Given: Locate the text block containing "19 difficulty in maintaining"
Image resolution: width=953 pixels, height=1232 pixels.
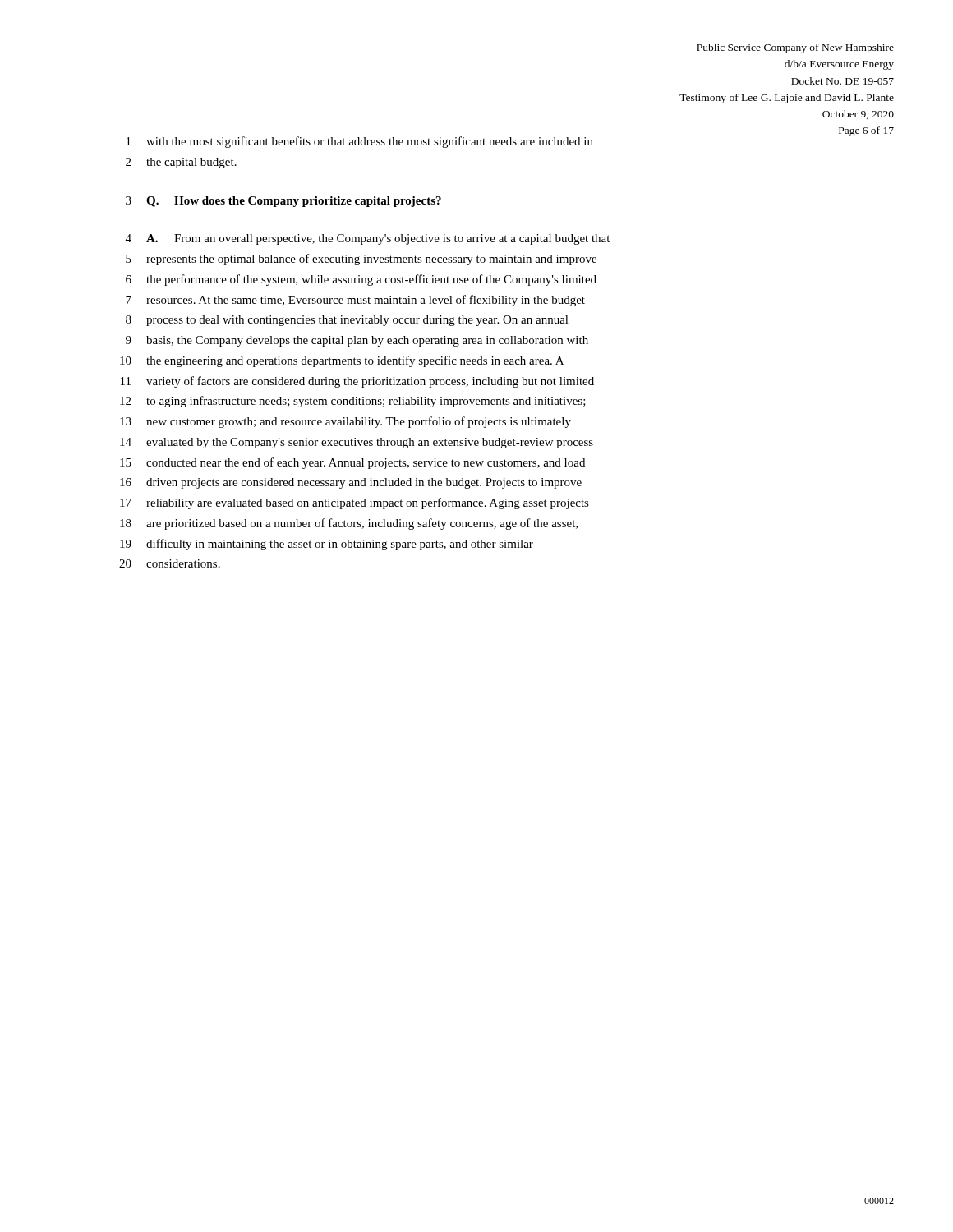Looking at the screenshot, I should pos(476,544).
